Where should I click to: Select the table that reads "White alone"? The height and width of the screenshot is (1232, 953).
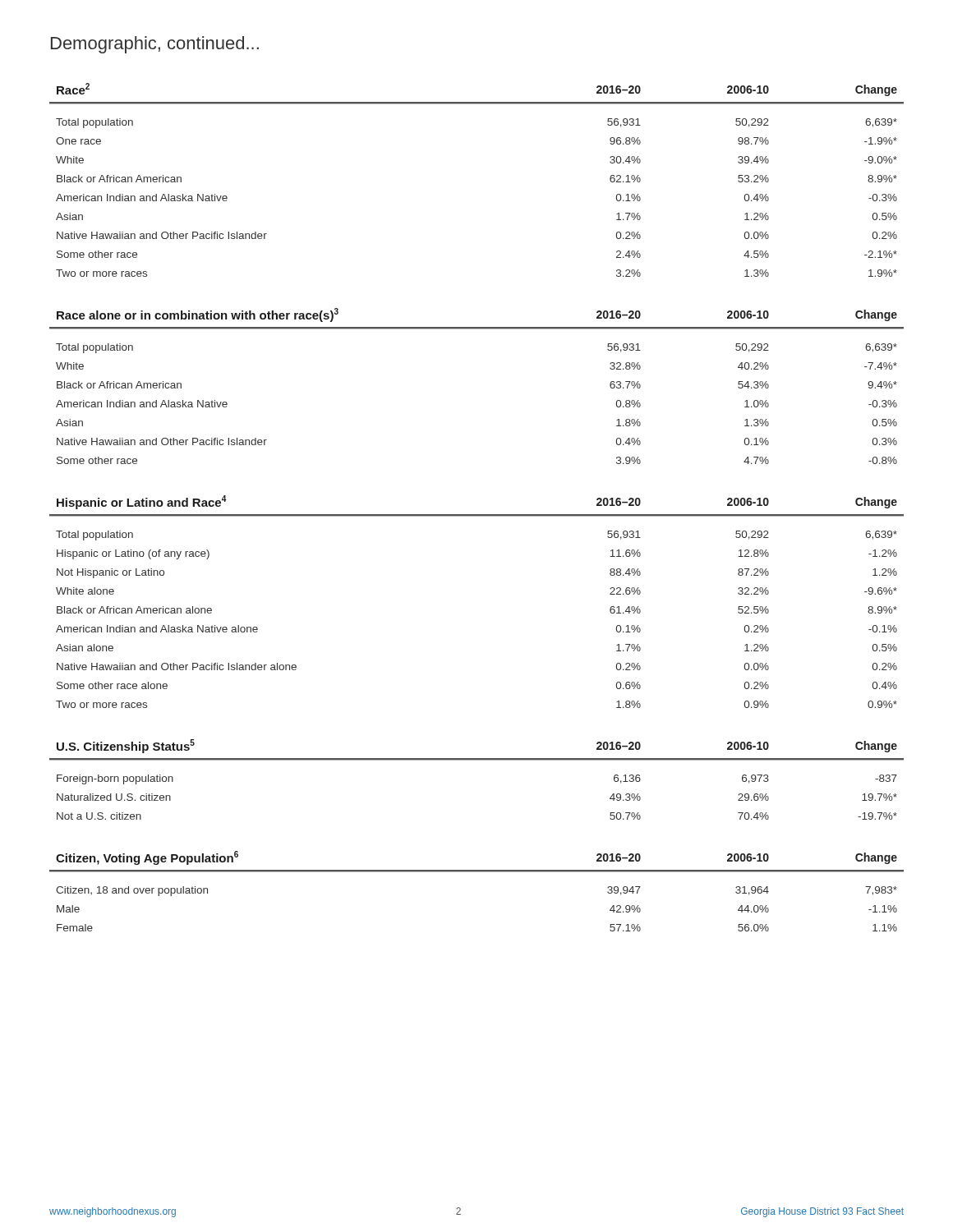pos(476,602)
